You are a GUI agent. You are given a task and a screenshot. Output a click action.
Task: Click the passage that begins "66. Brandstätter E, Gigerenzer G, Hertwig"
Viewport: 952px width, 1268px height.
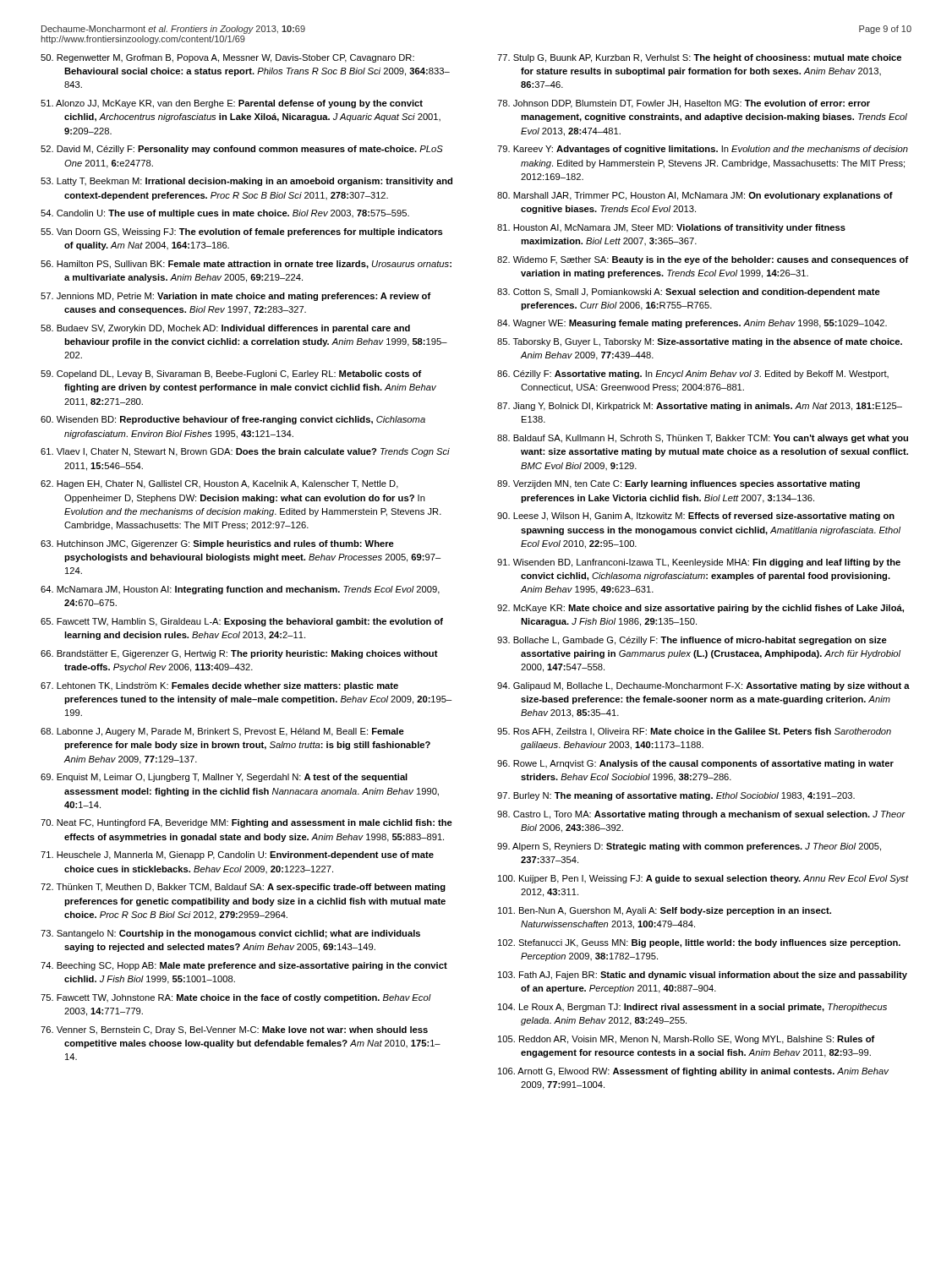(239, 660)
